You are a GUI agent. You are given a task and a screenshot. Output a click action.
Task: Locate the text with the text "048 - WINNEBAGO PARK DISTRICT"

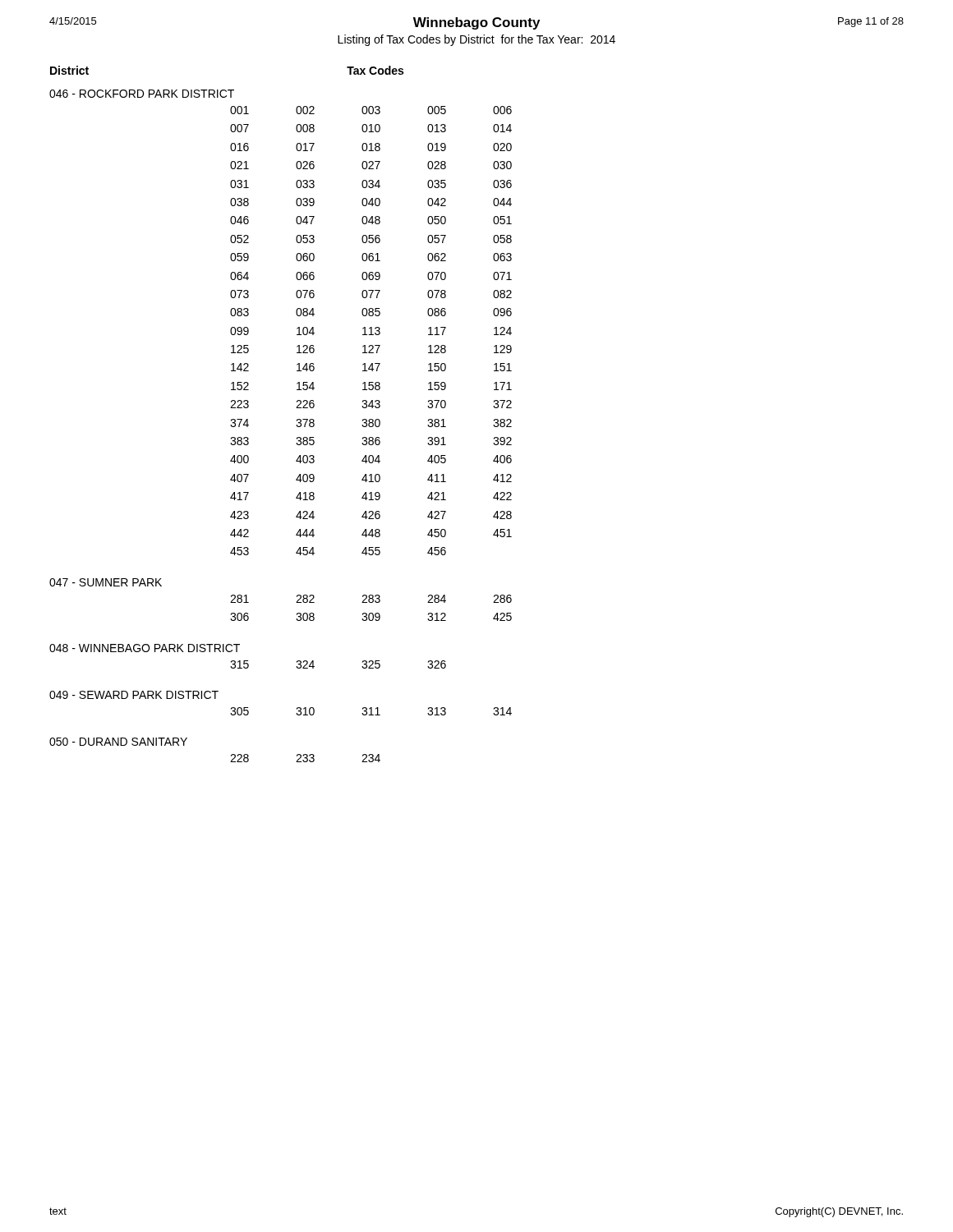[x=145, y=648]
